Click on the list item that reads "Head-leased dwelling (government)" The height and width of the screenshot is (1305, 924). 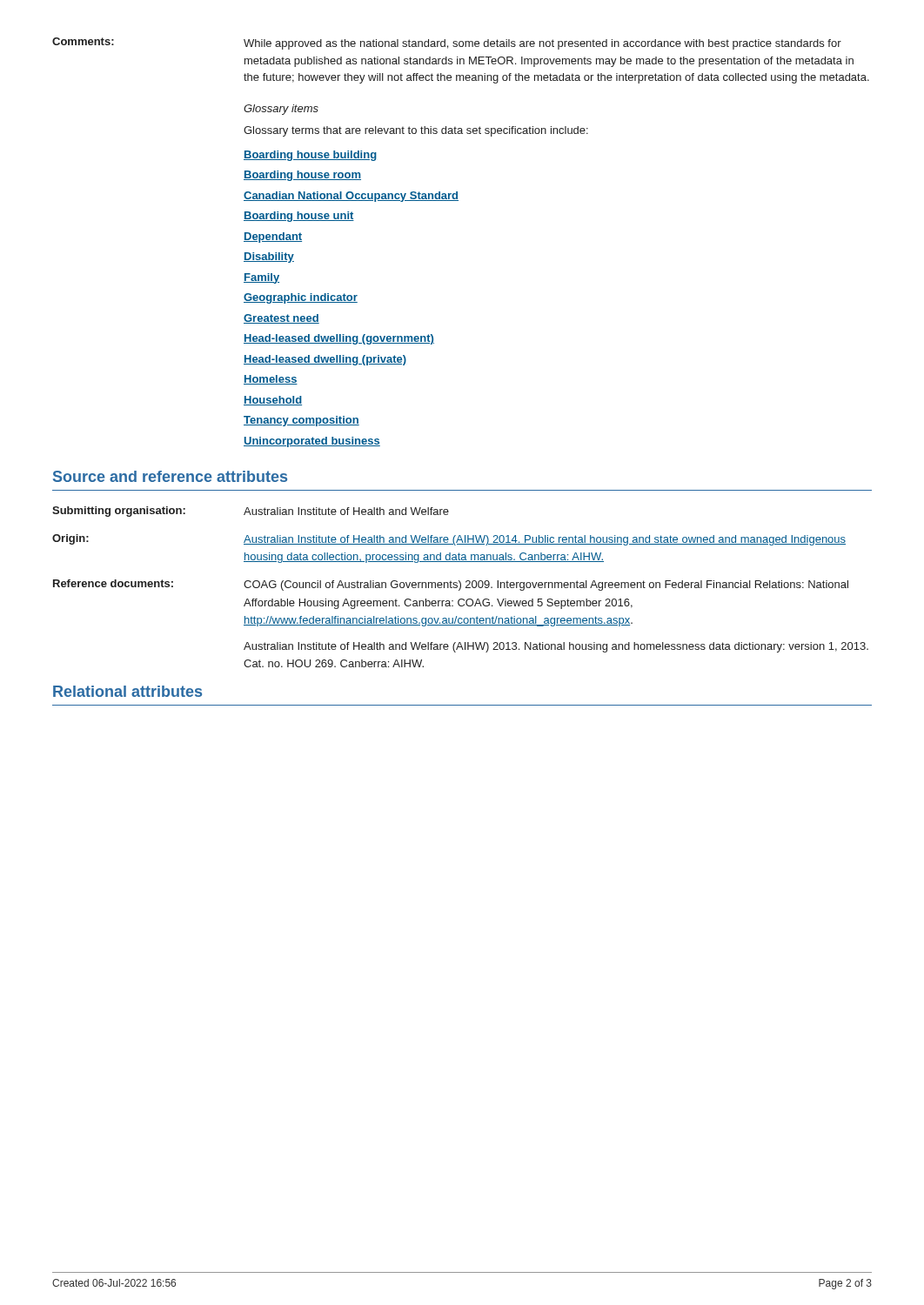pyautogui.click(x=339, y=339)
